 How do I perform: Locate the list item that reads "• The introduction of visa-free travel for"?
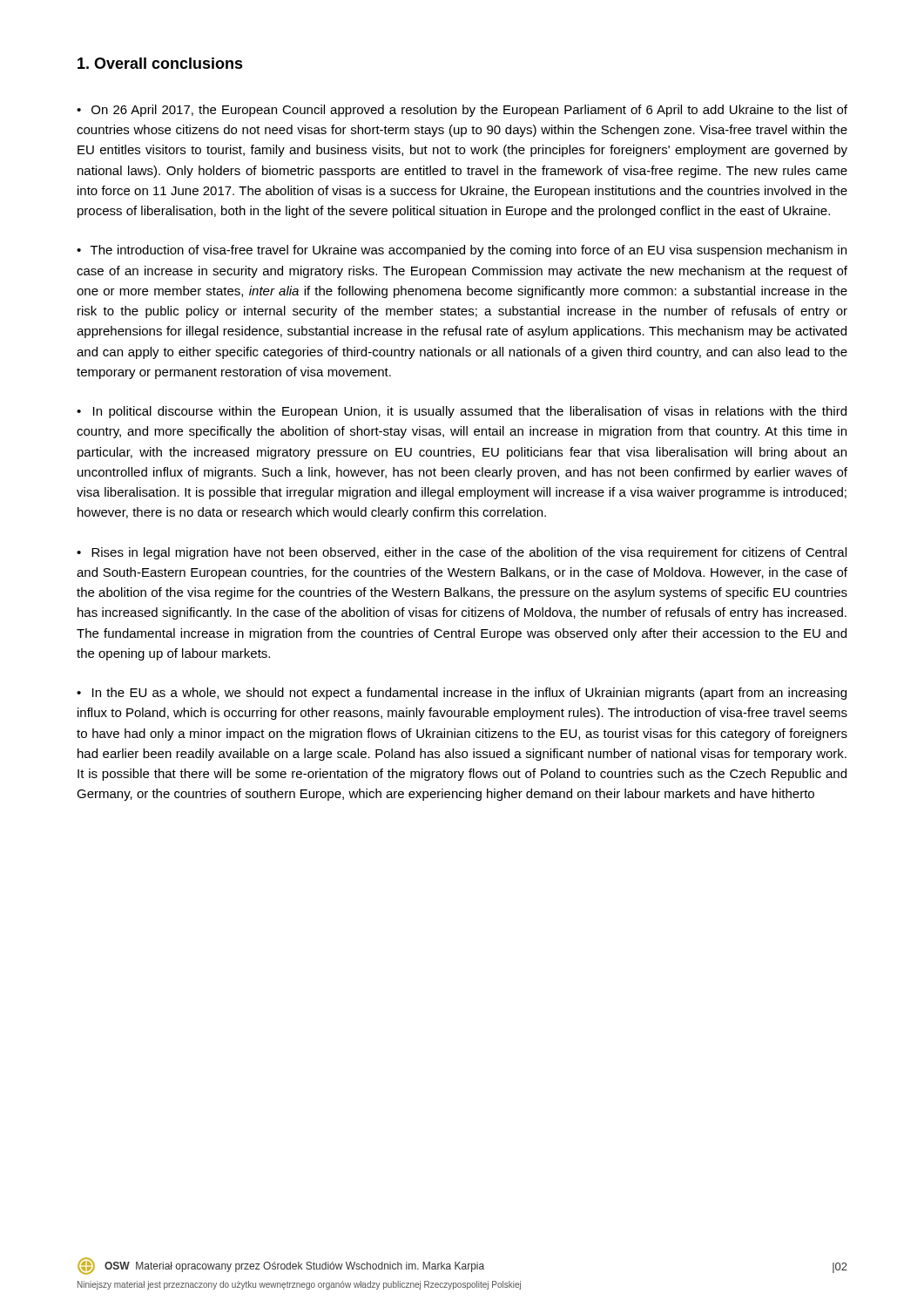tap(462, 309)
